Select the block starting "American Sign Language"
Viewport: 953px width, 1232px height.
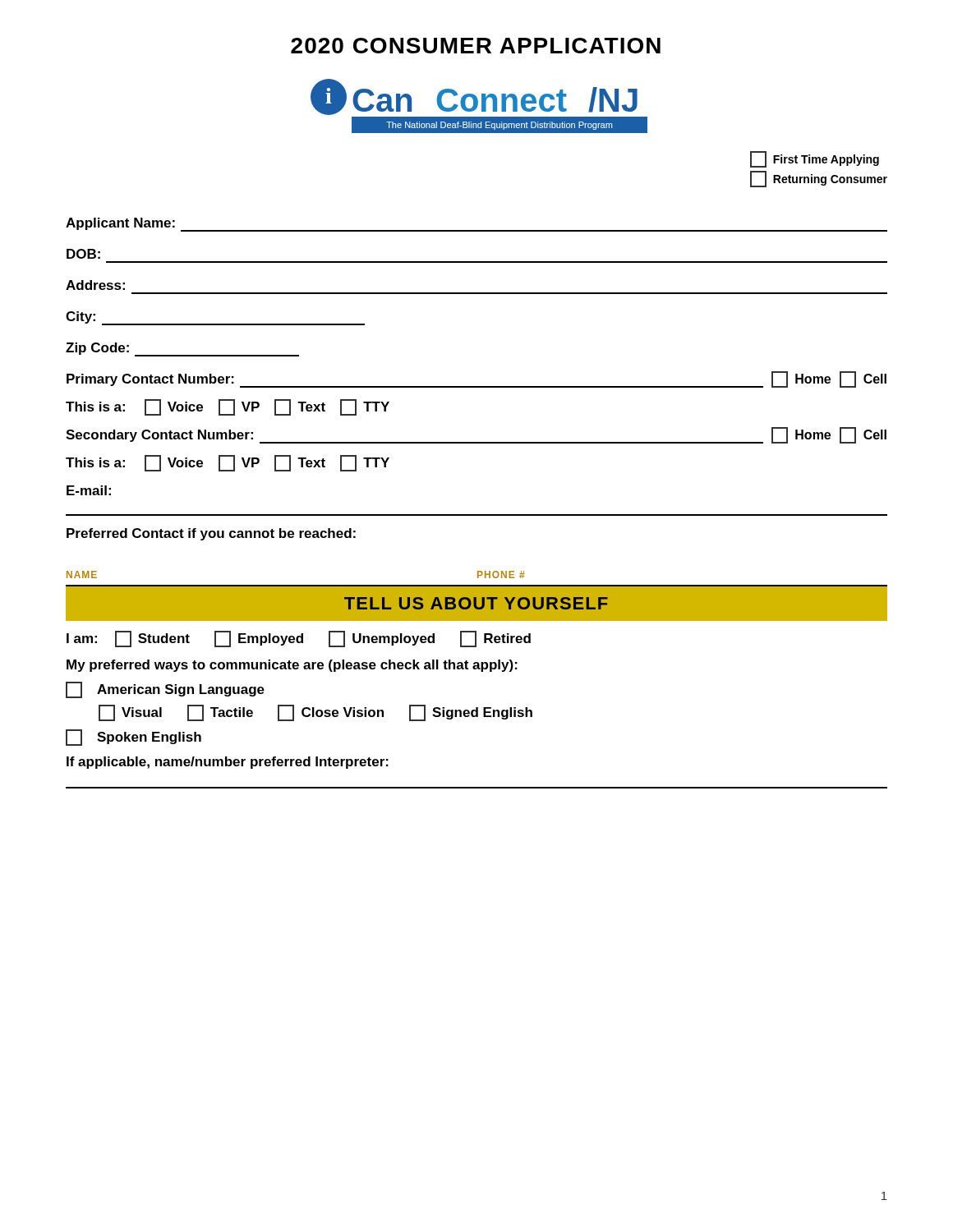165,690
